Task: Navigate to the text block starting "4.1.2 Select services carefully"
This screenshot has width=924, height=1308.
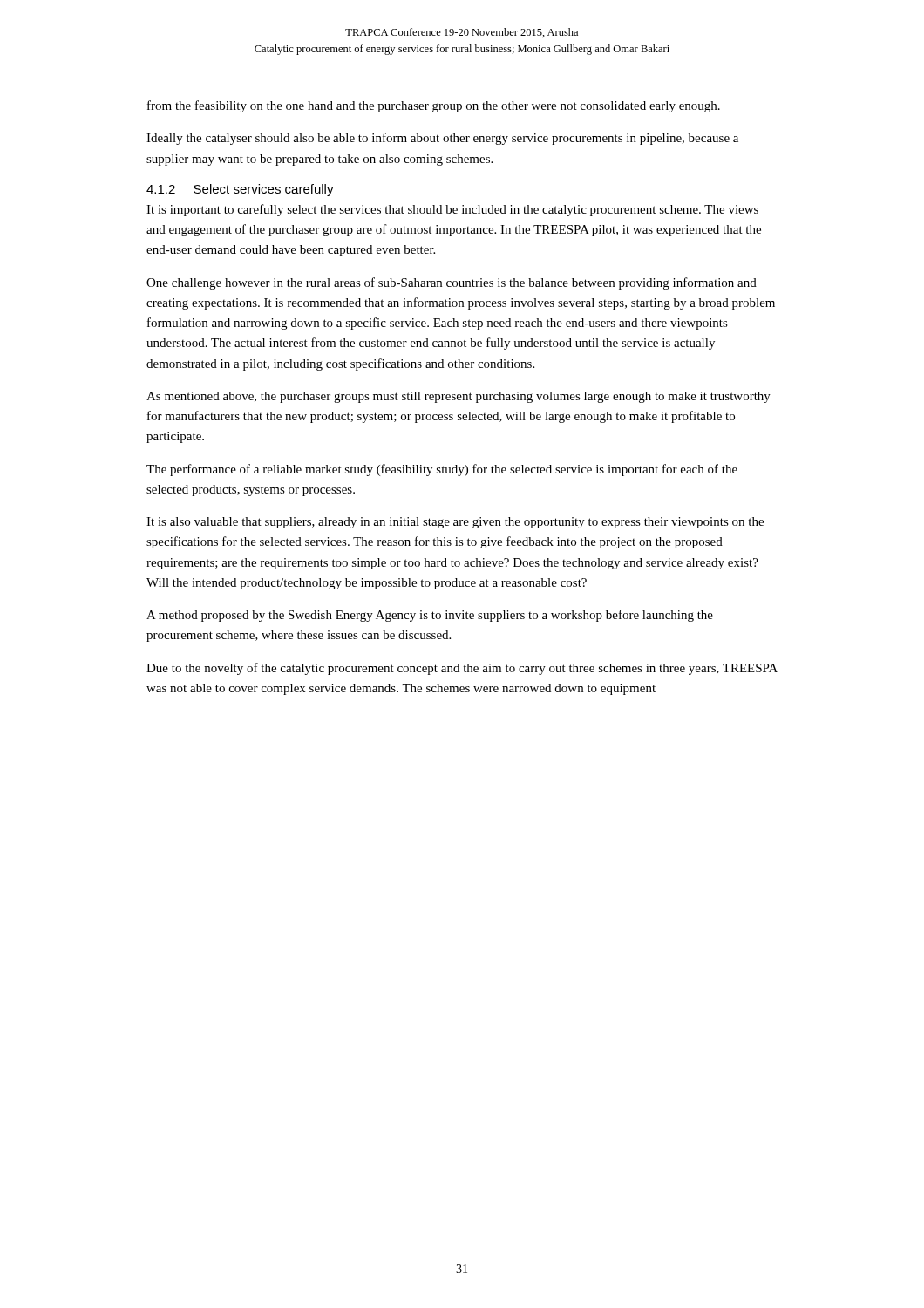Action: 240,189
